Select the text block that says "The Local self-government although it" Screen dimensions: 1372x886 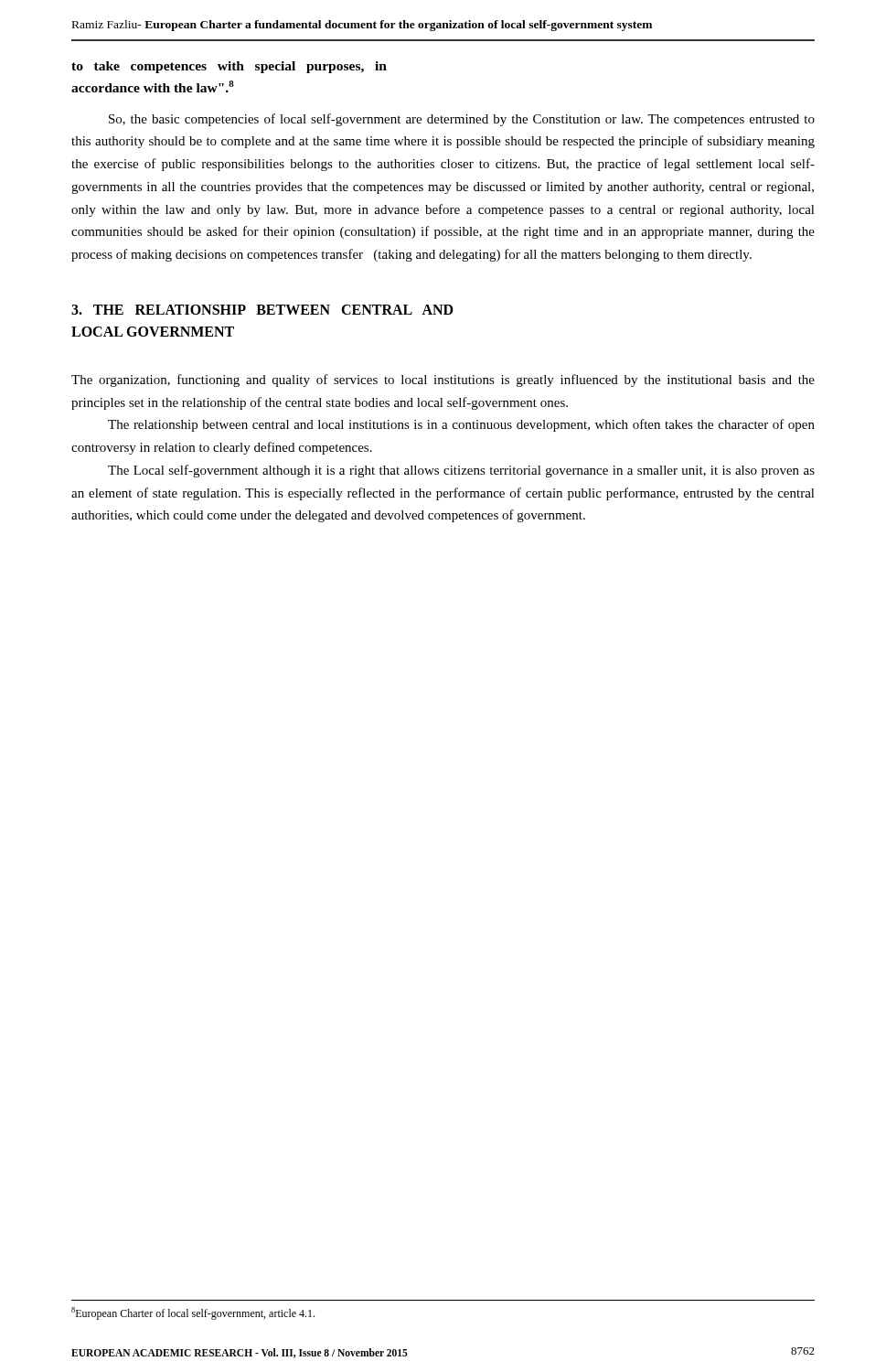coord(443,493)
